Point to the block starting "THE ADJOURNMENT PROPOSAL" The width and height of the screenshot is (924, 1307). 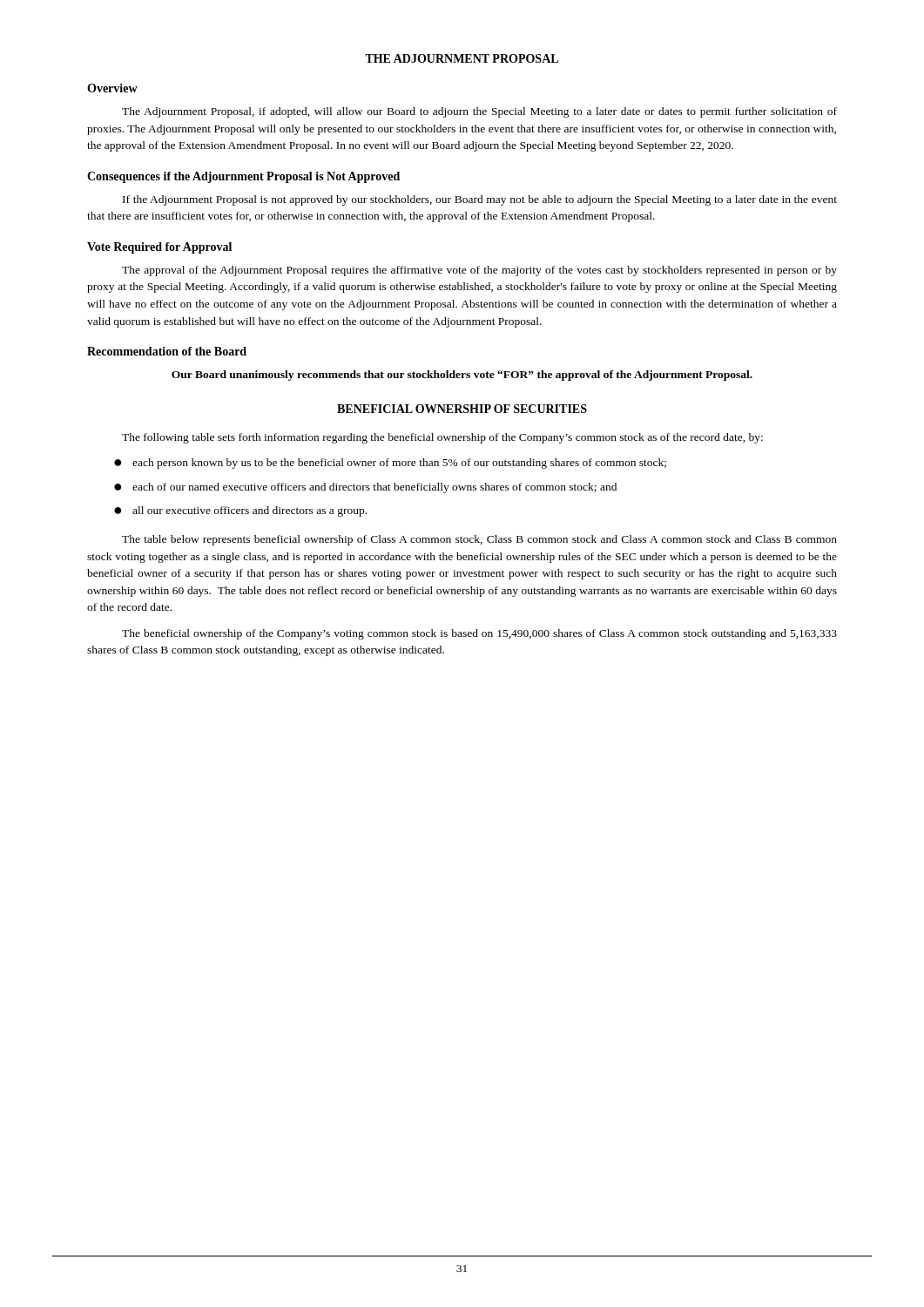pyautogui.click(x=462, y=59)
